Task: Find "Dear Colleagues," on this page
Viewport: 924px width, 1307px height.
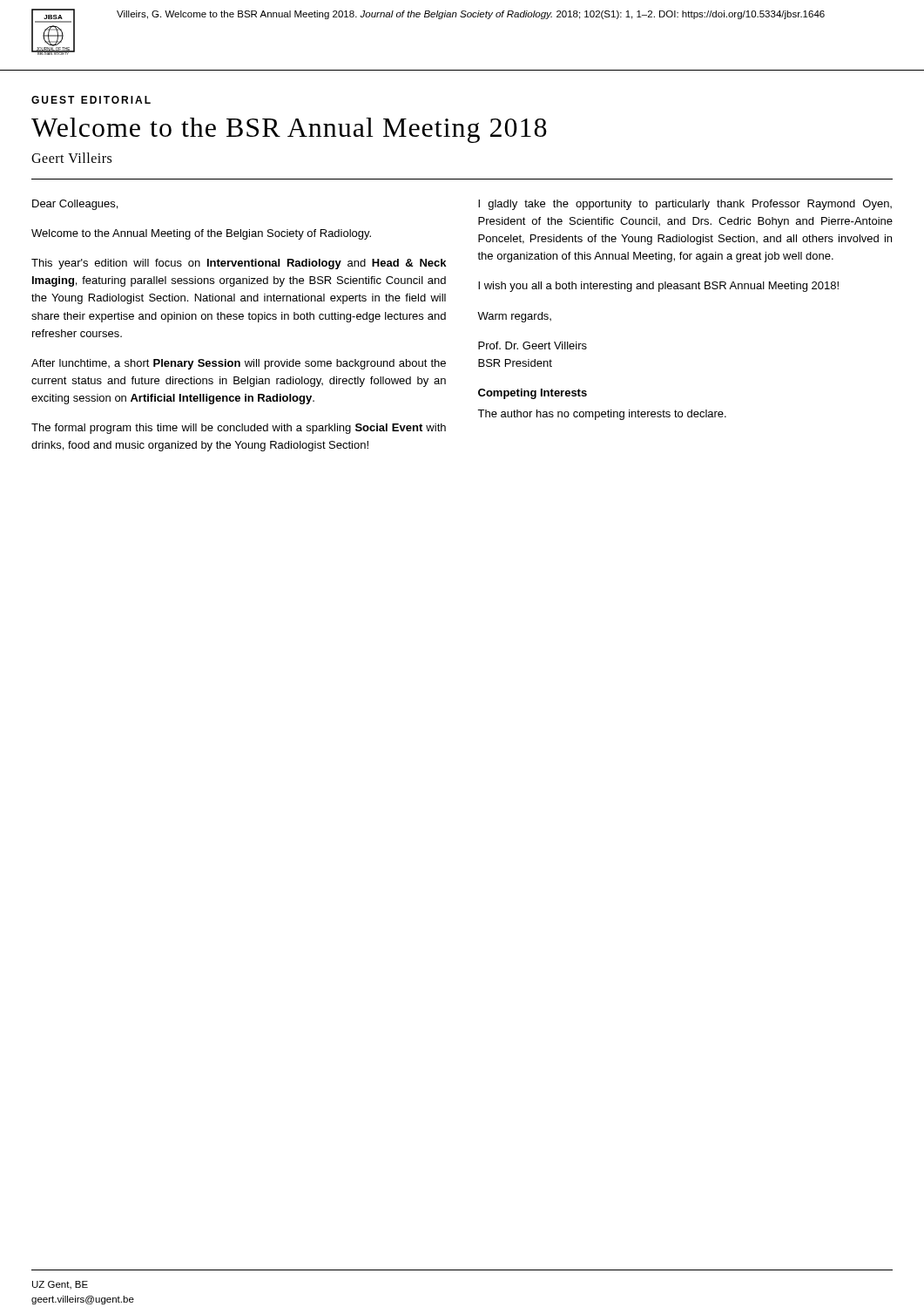Action: pos(75,205)
